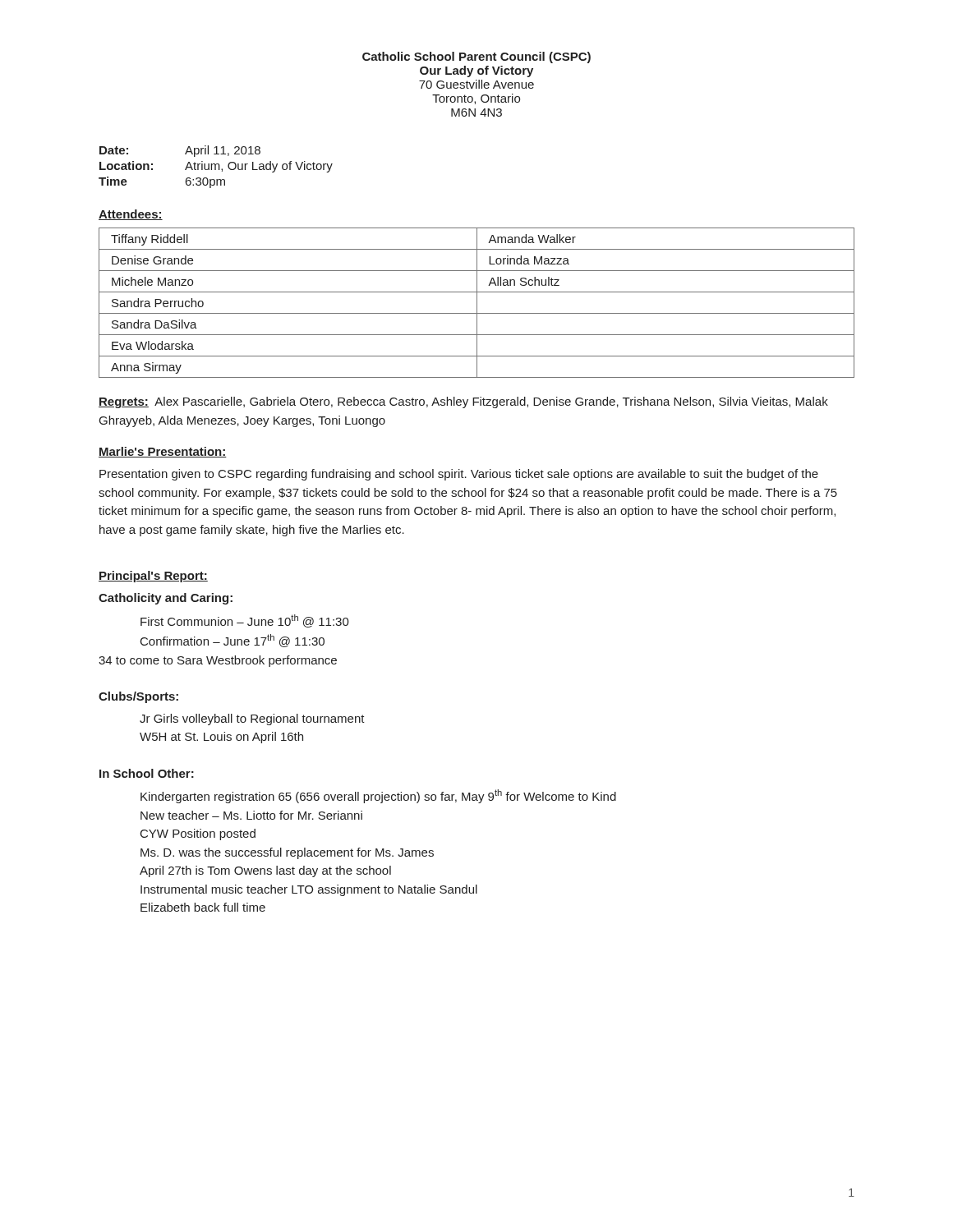Screen dimensions: 1232x953
Task: Navigate to the element starting "Presentation given to CSPC regarding"
Action: tap(468, 501)
